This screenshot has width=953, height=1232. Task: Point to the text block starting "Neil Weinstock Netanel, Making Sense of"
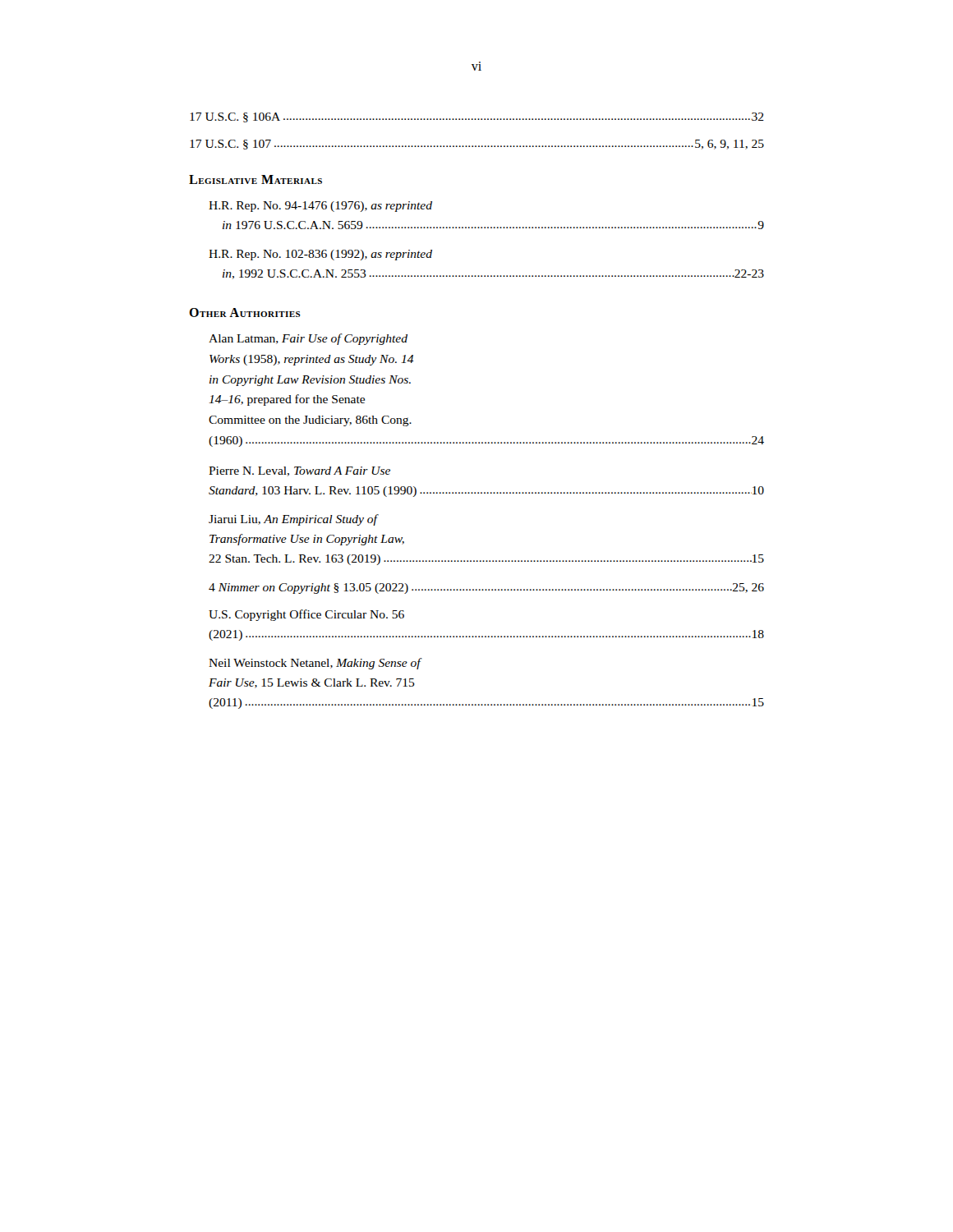[315, 664]
